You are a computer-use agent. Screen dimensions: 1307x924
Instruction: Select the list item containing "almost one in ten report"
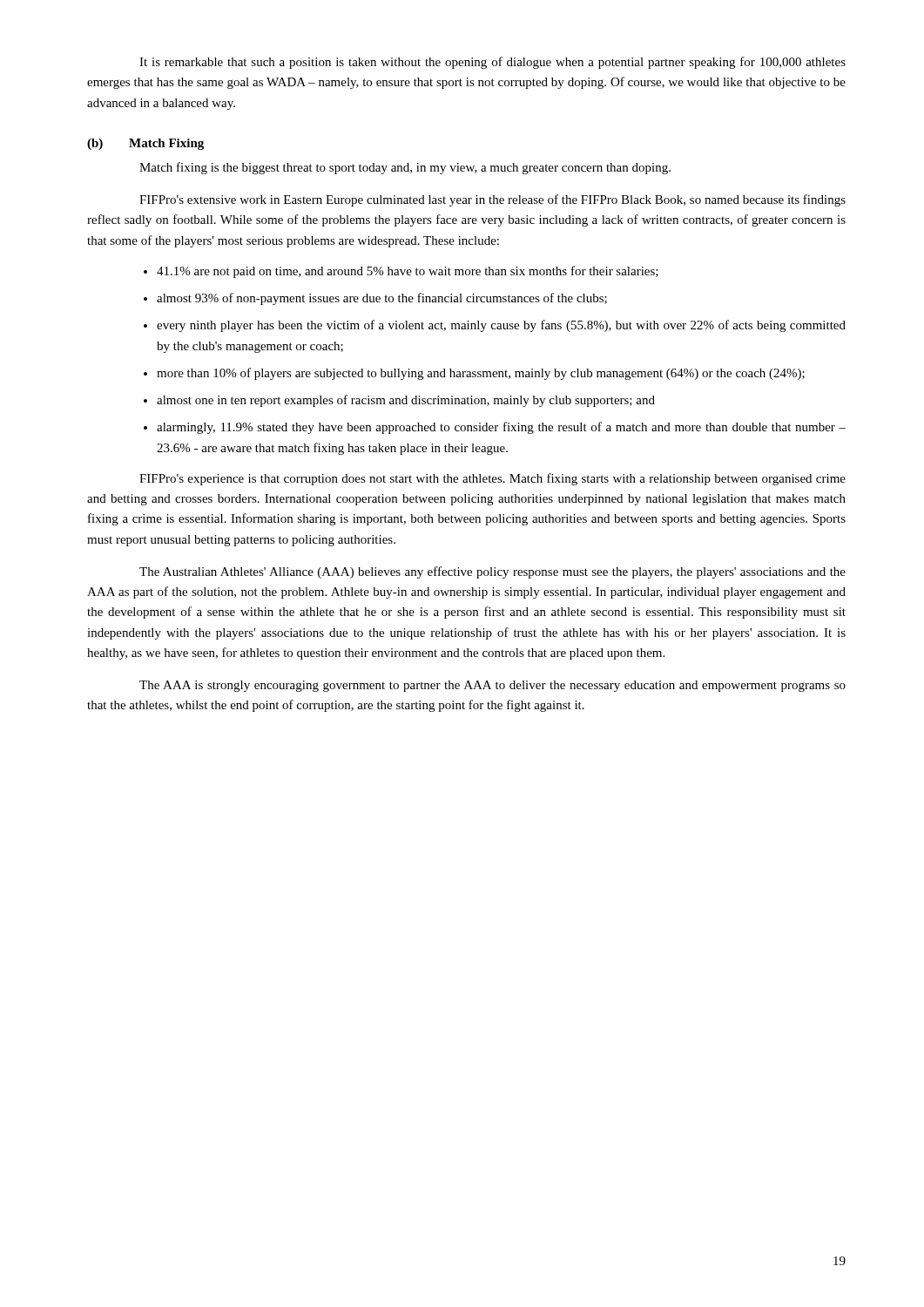click(406, 400)
